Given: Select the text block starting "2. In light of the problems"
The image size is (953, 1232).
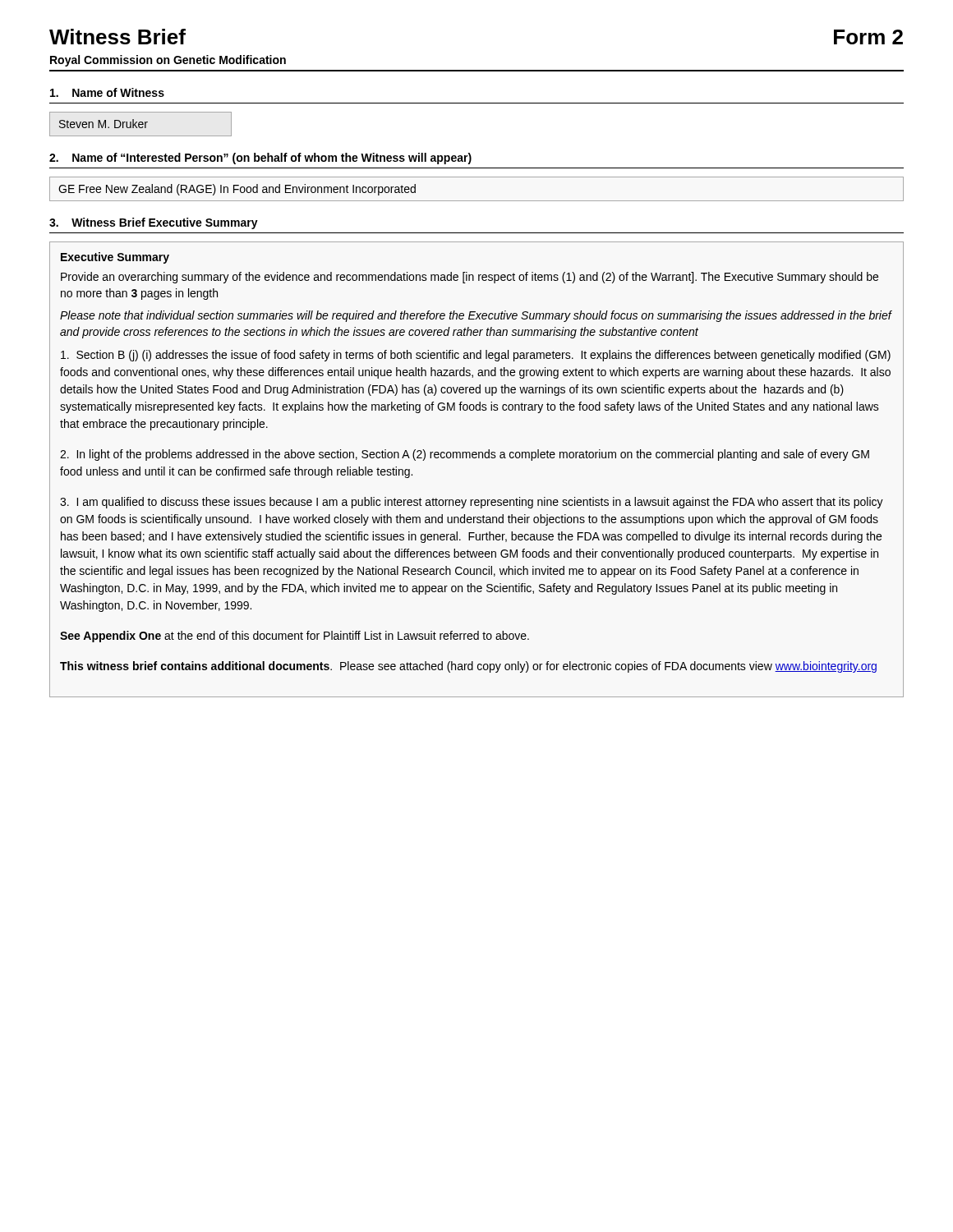Looking at the screenshot, I should point(465,463).
